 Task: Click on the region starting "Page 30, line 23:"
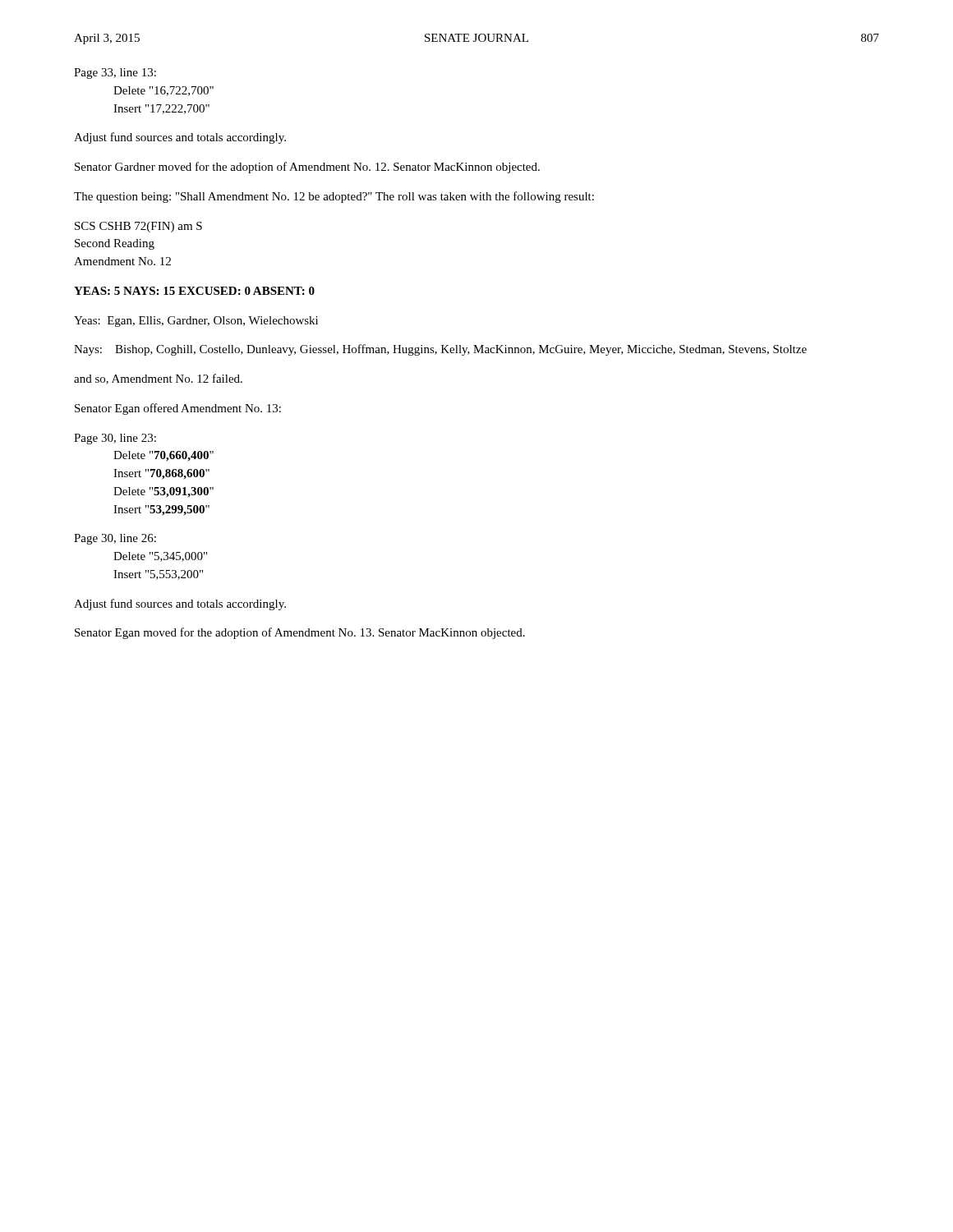tap(115, 439)
